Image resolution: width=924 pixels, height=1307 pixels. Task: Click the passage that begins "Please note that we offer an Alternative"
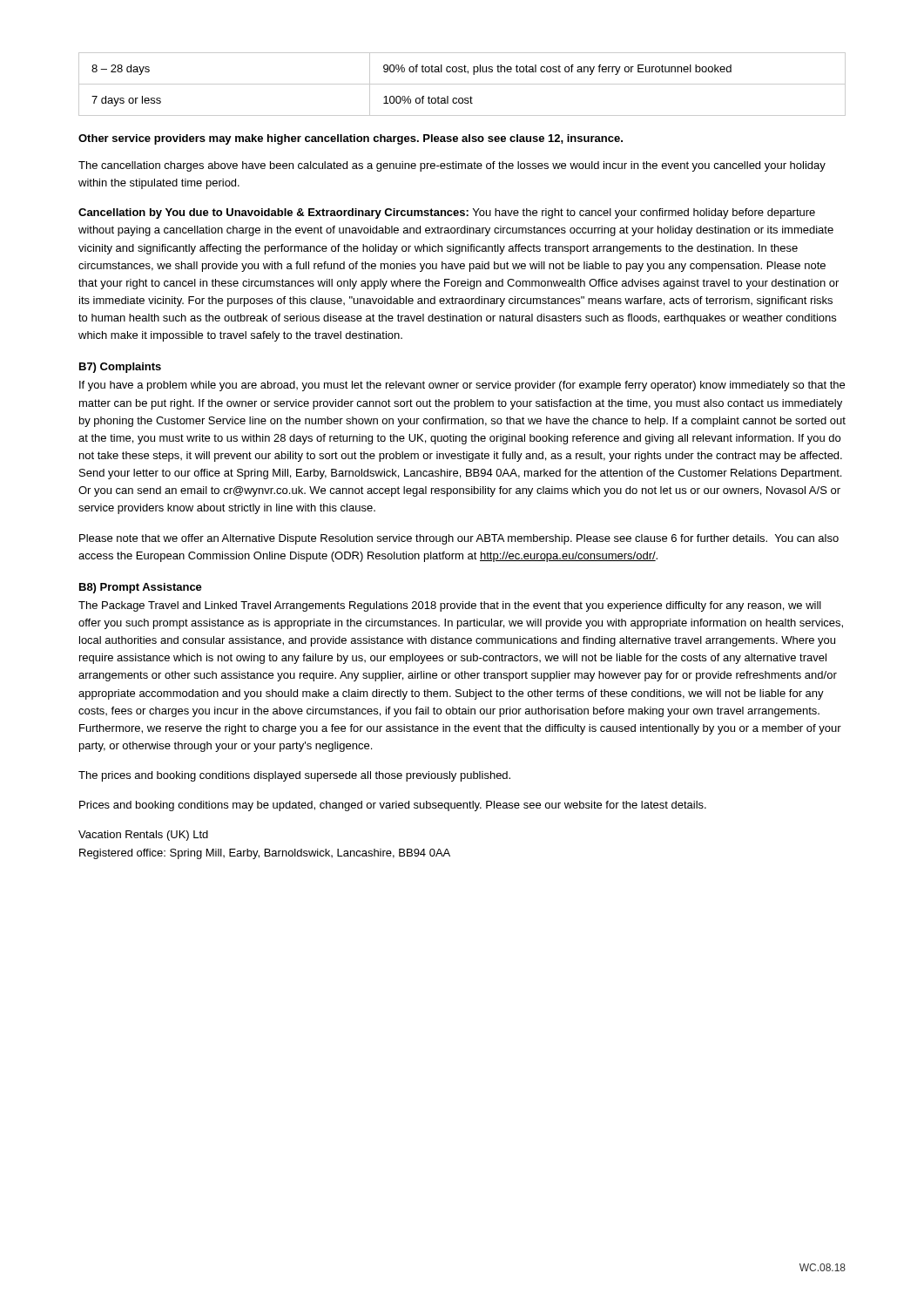[459, 546]
